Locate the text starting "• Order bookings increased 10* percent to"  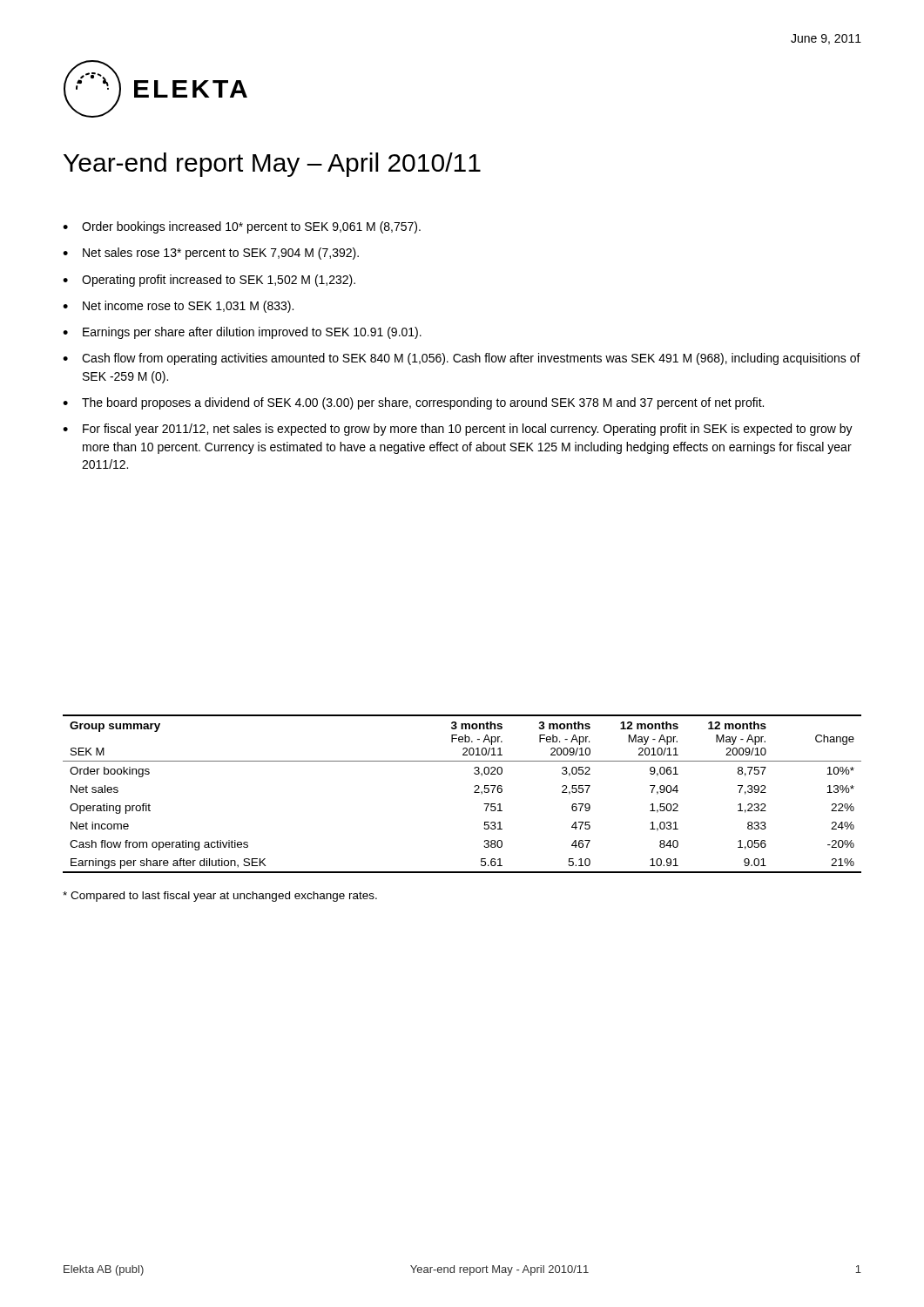click(242, 227)
